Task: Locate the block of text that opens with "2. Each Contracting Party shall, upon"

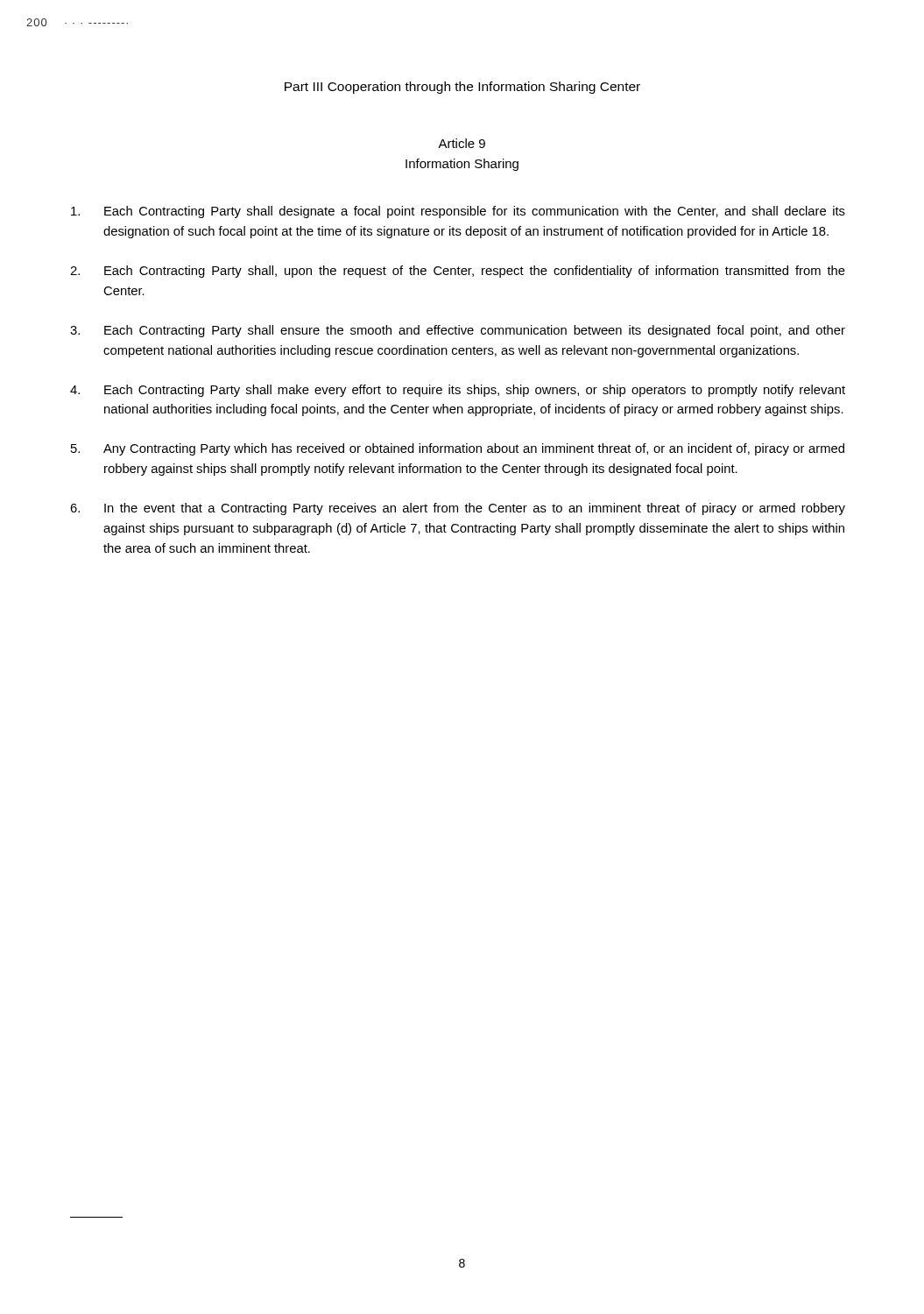Action: click(x=458, y=281)
